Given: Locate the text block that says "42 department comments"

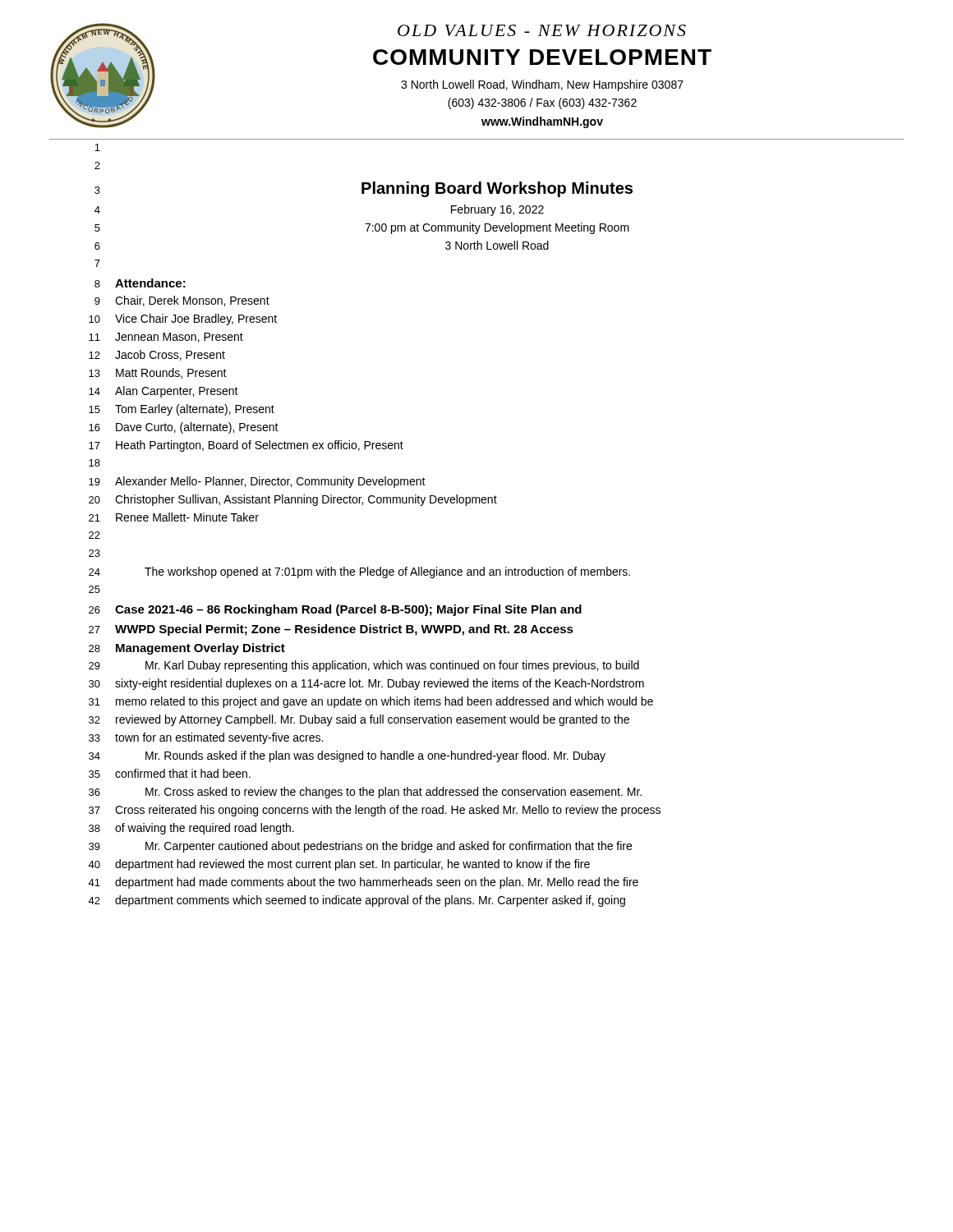Looking at the screenshot, I should click(x=476, y=901).
